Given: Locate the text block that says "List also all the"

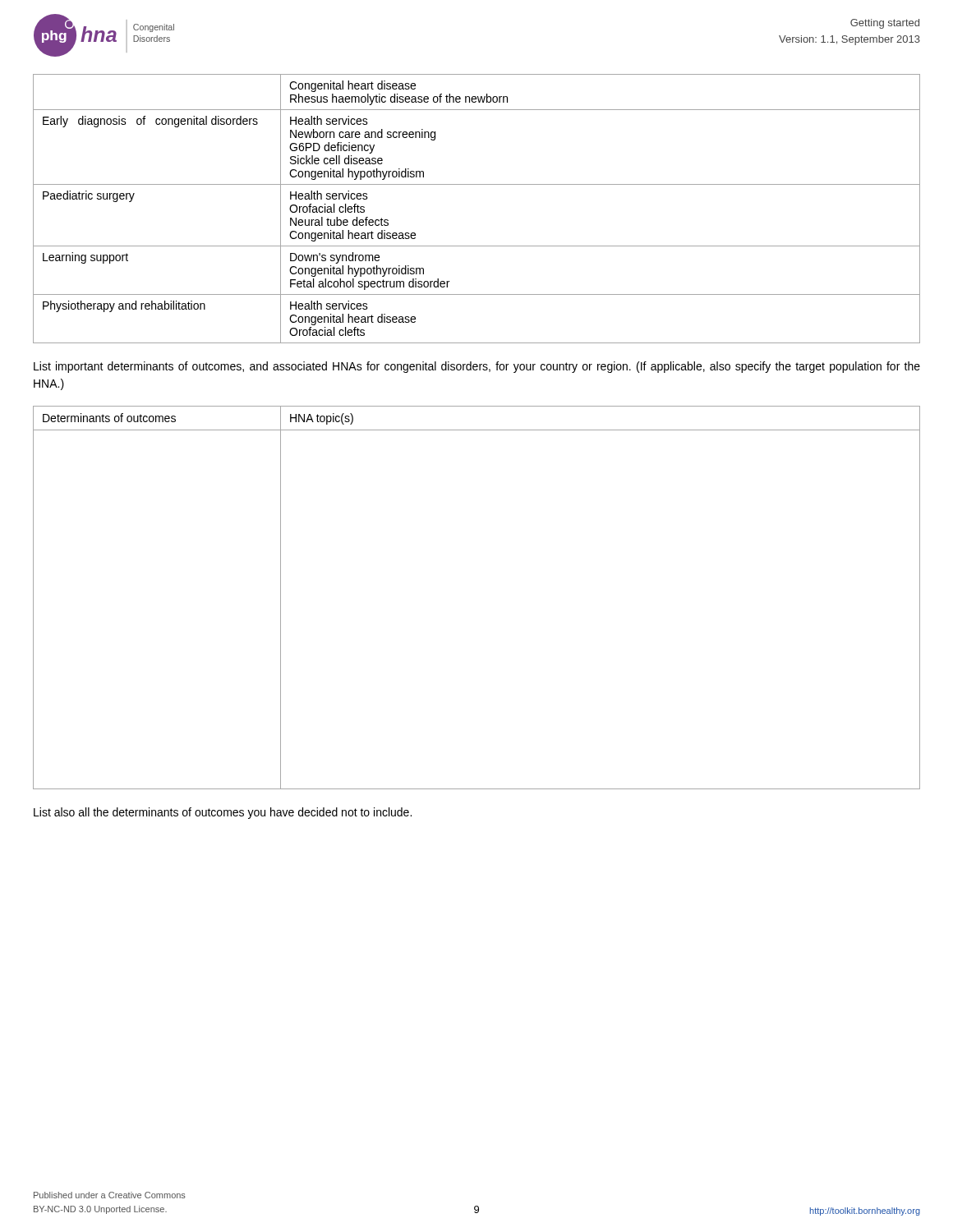Looking at the screenshot, I should pyautogui.click(x=223, y=812).
